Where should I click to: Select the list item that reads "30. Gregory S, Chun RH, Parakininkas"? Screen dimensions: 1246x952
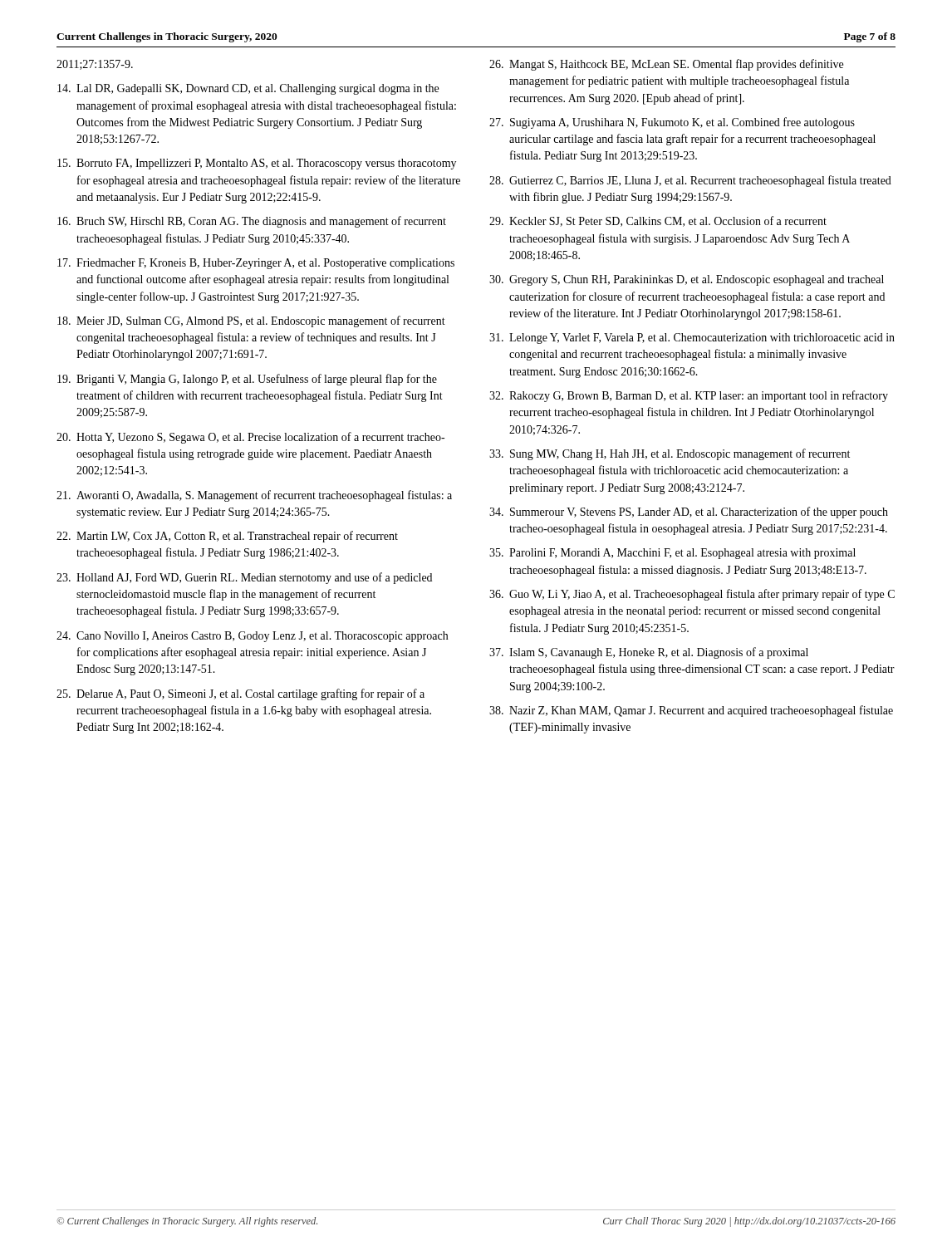pos(692,297)
